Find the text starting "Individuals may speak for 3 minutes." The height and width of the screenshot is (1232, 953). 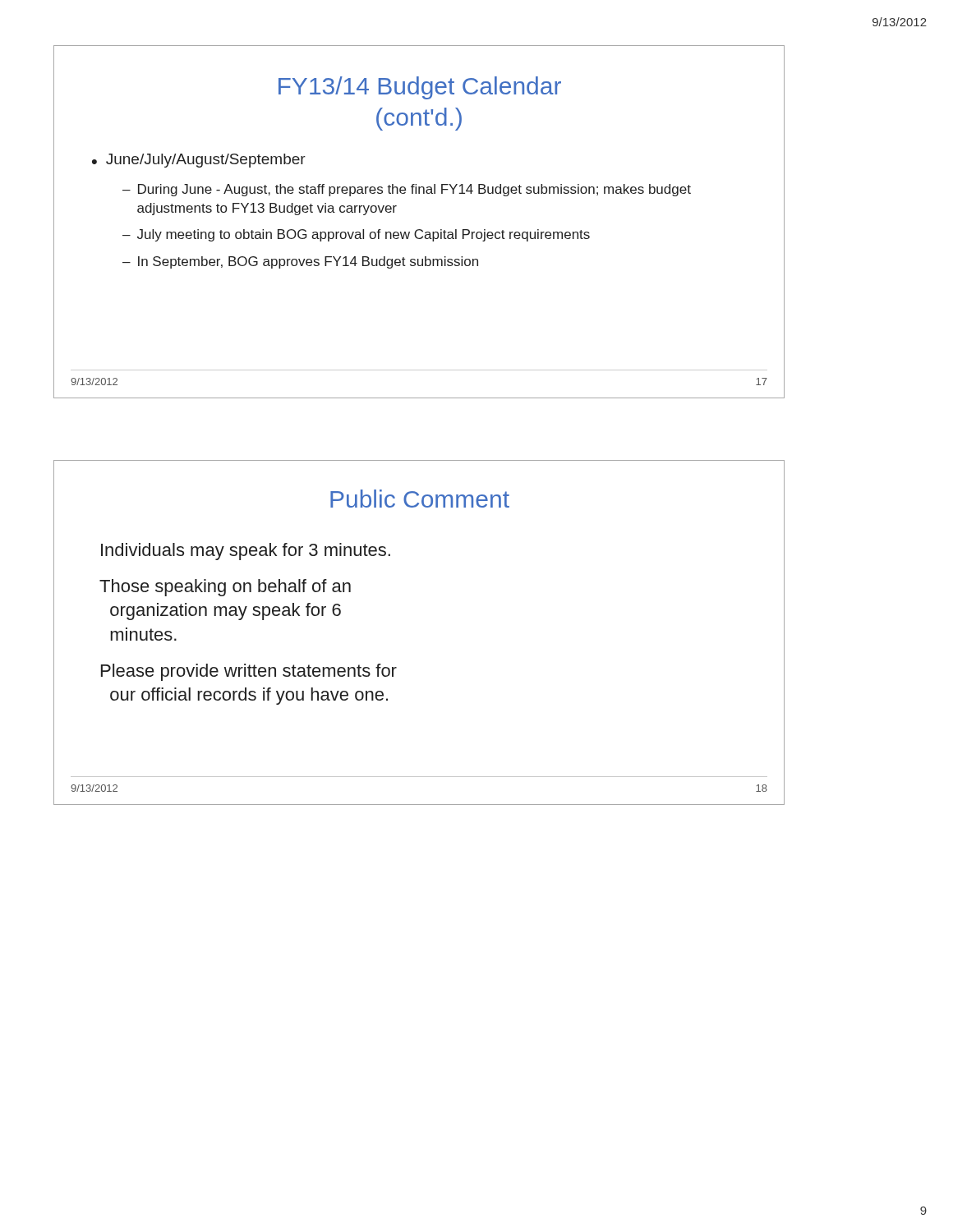246,550
